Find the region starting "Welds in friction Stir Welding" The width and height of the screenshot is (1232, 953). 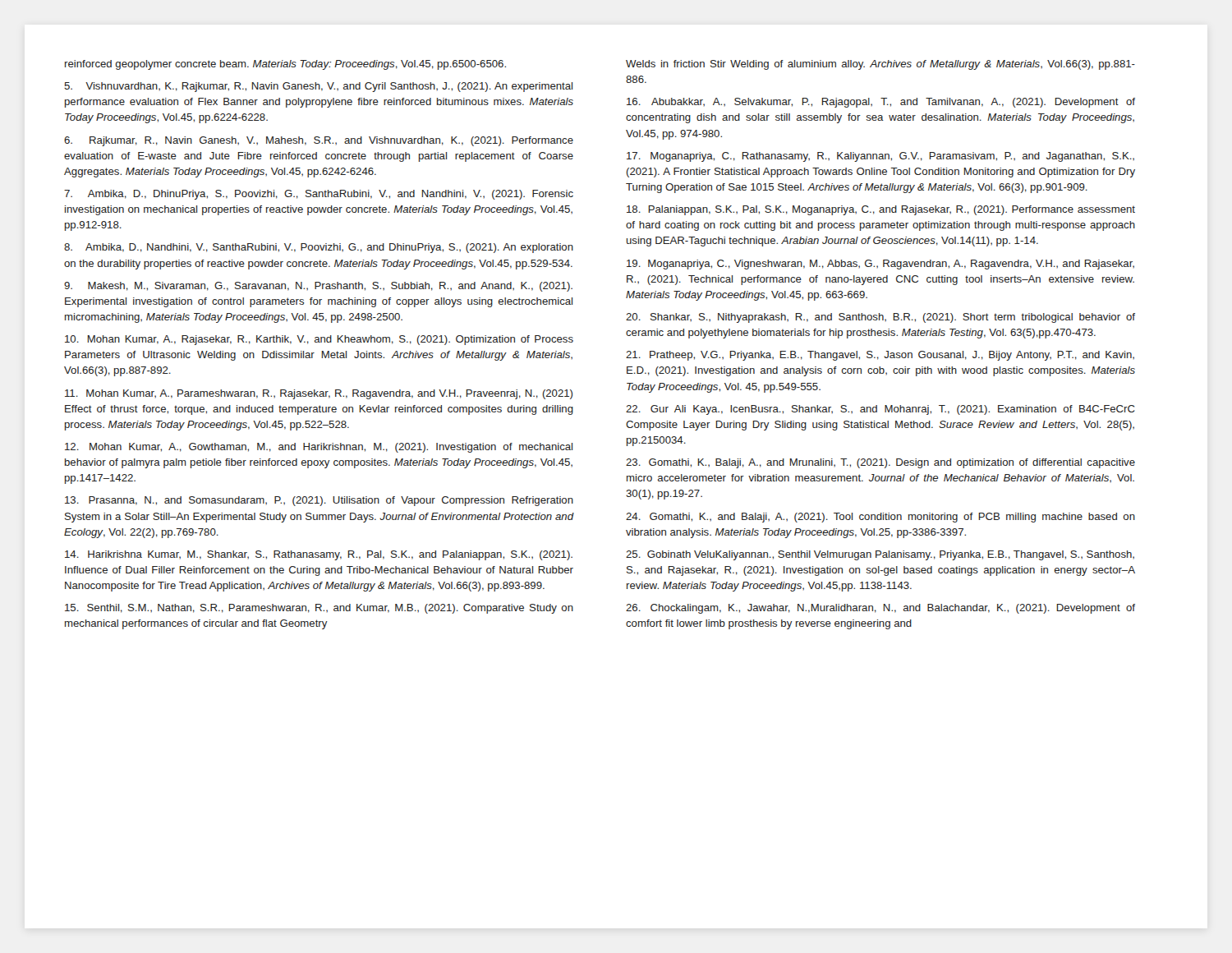pyautogui.click(x=880, y=72)
